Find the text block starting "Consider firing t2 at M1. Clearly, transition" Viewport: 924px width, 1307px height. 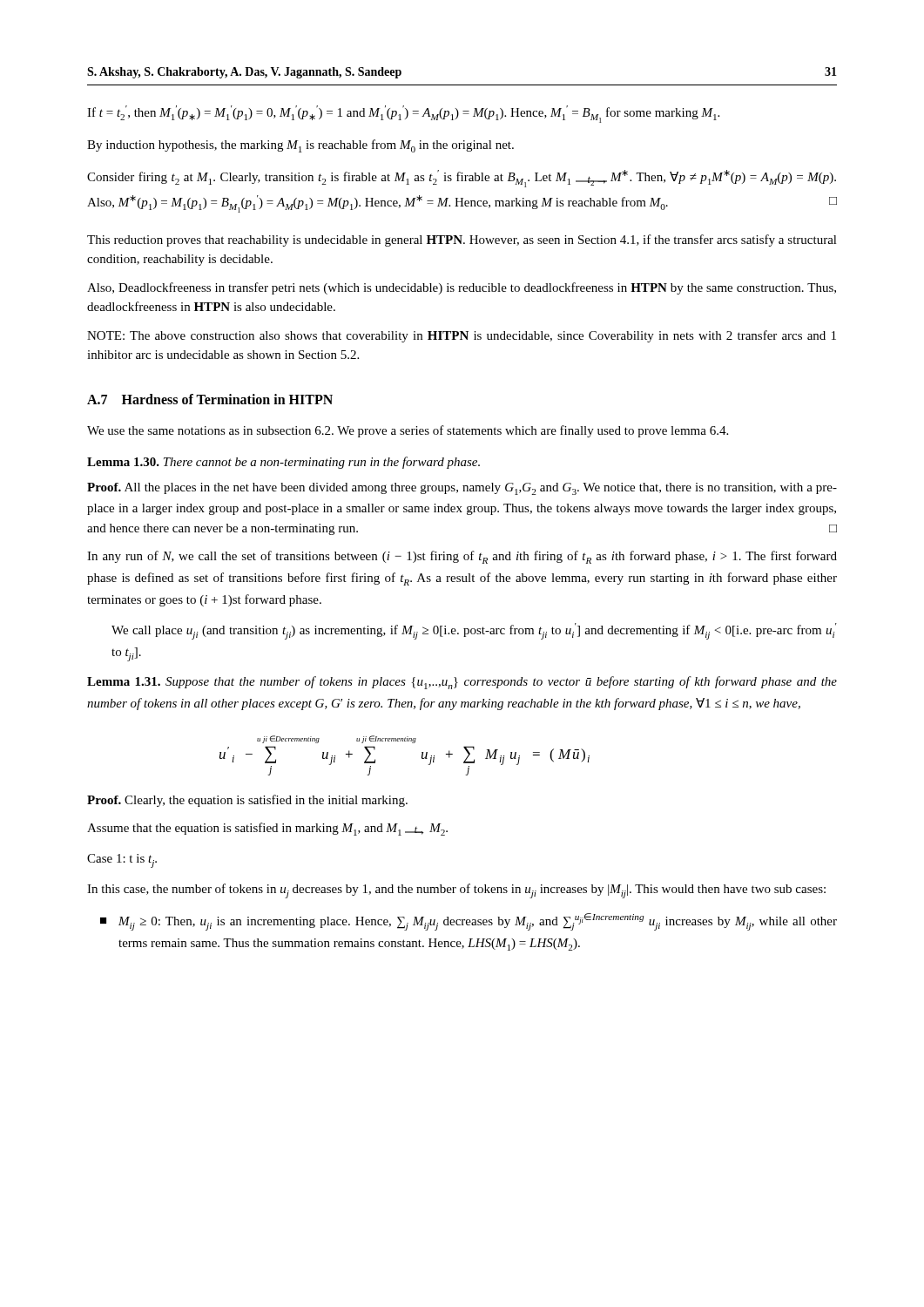[x=462, y=191]
